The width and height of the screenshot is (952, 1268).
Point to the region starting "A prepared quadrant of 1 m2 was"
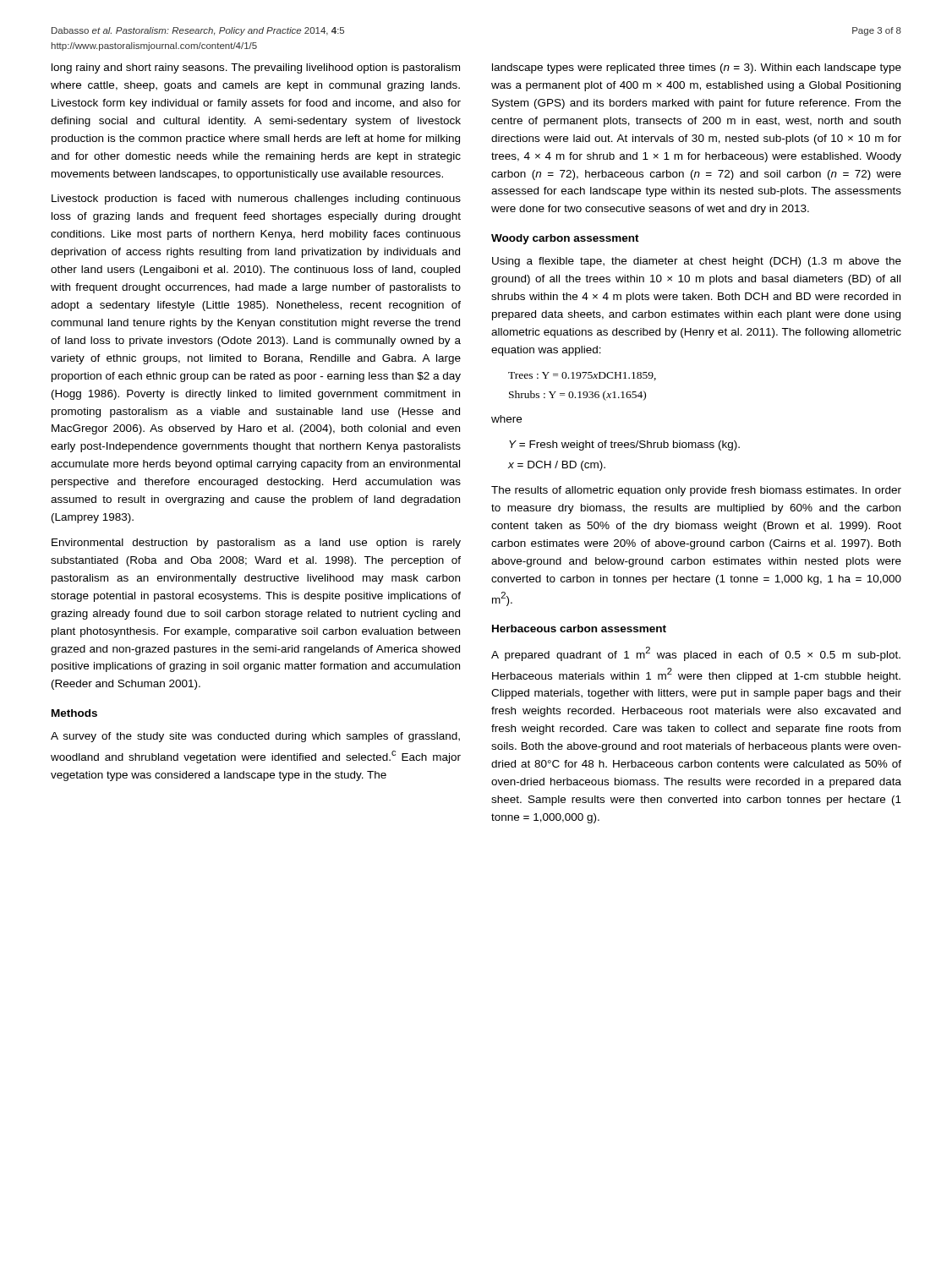pyautogui.click(x=696, y=735)
